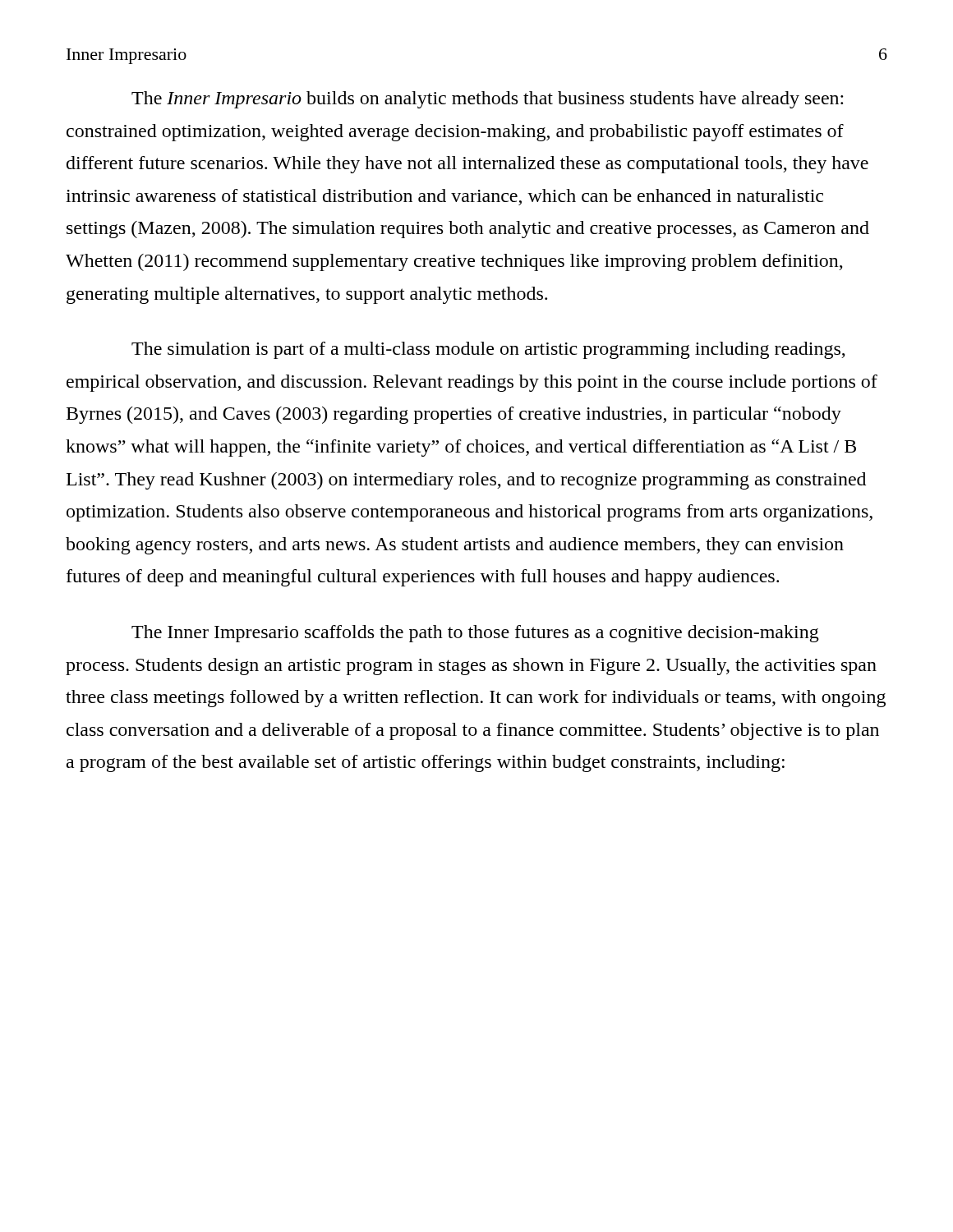
Task: Click the passage that begins "The Inner Impresario builds on analytic methods"
Action: tap(467, 195)
